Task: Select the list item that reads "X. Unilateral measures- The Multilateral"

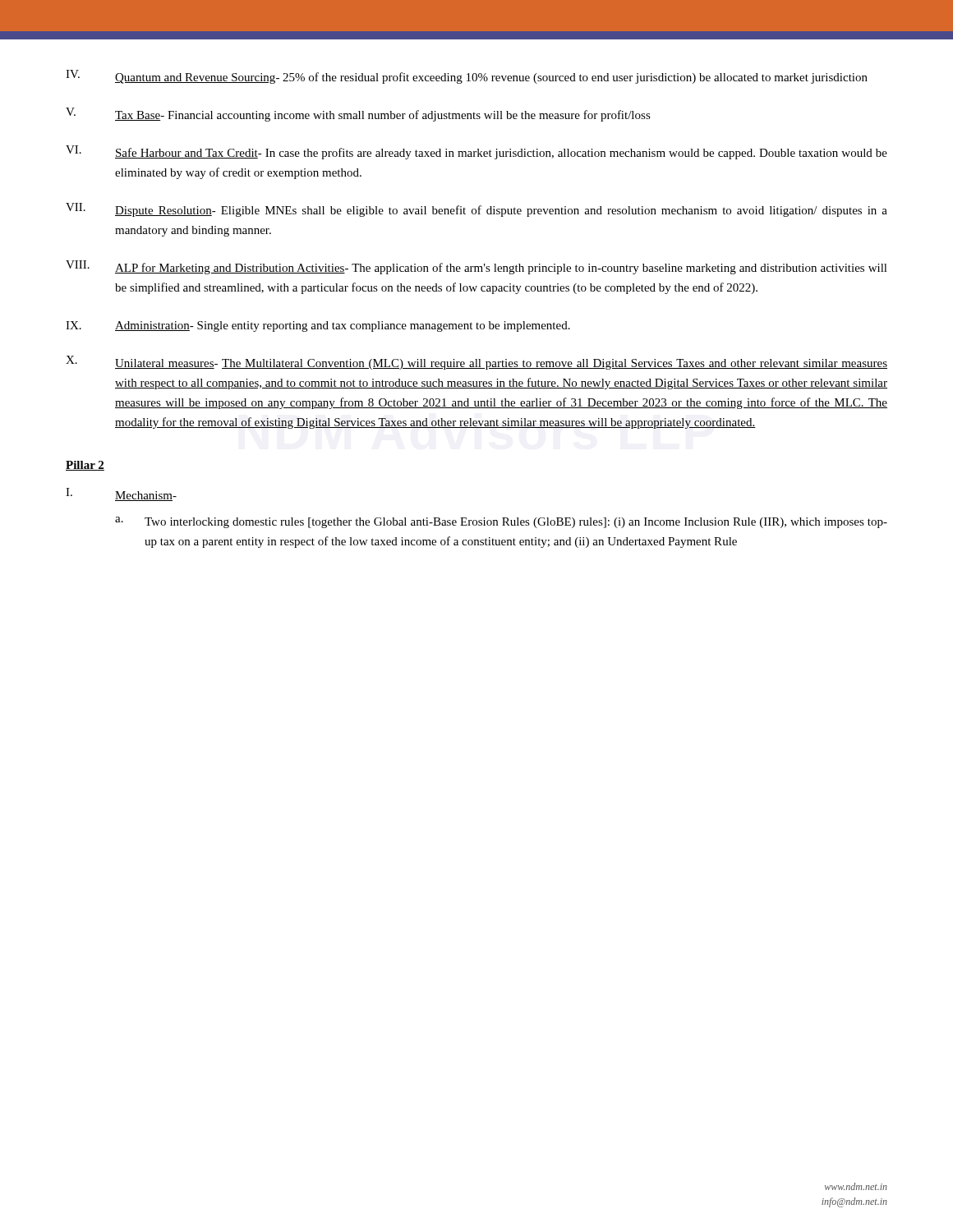Action: [x=476, y=393]
